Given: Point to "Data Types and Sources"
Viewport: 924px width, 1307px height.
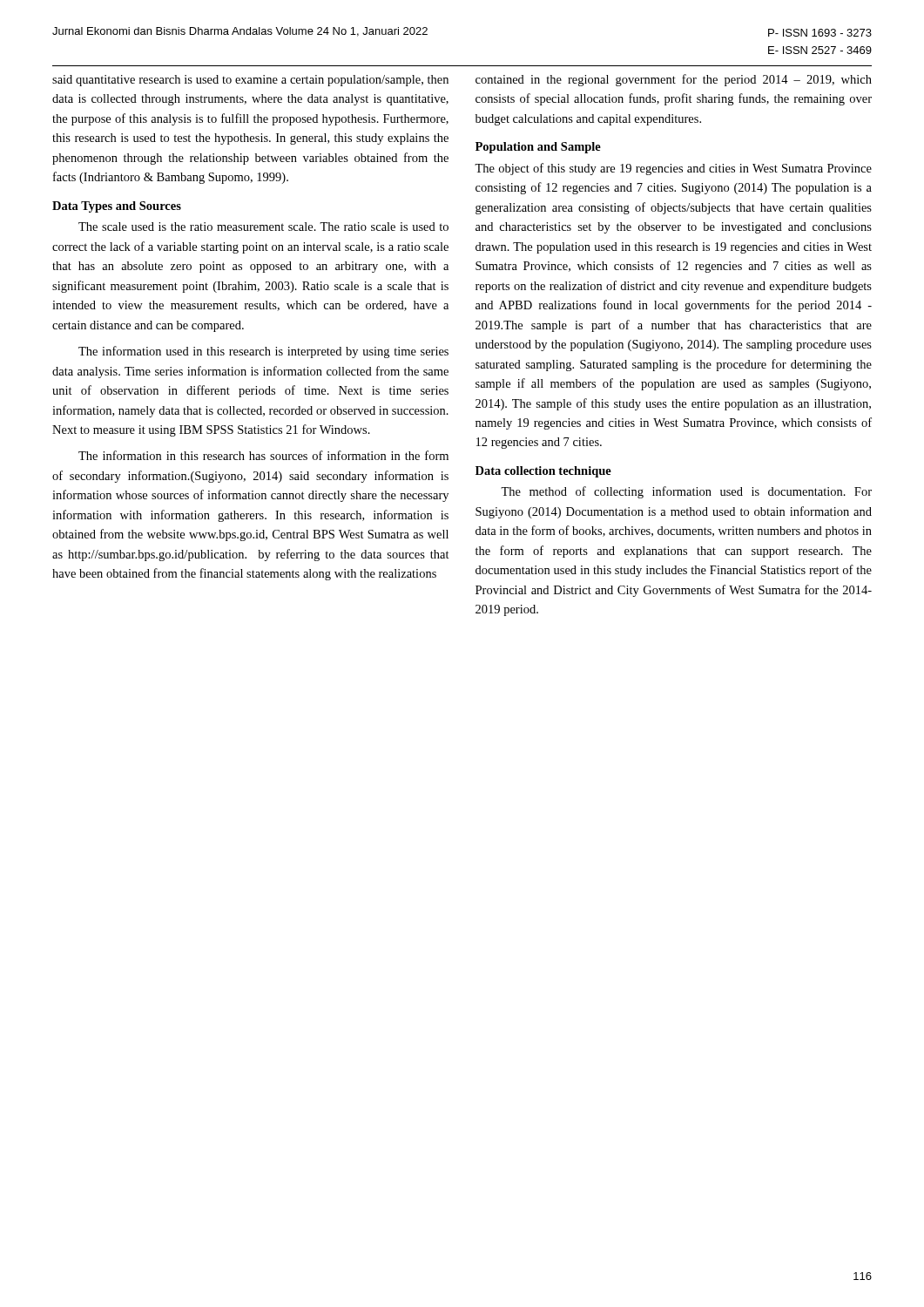Looking at the screenshot, I should tap(117, 205).
